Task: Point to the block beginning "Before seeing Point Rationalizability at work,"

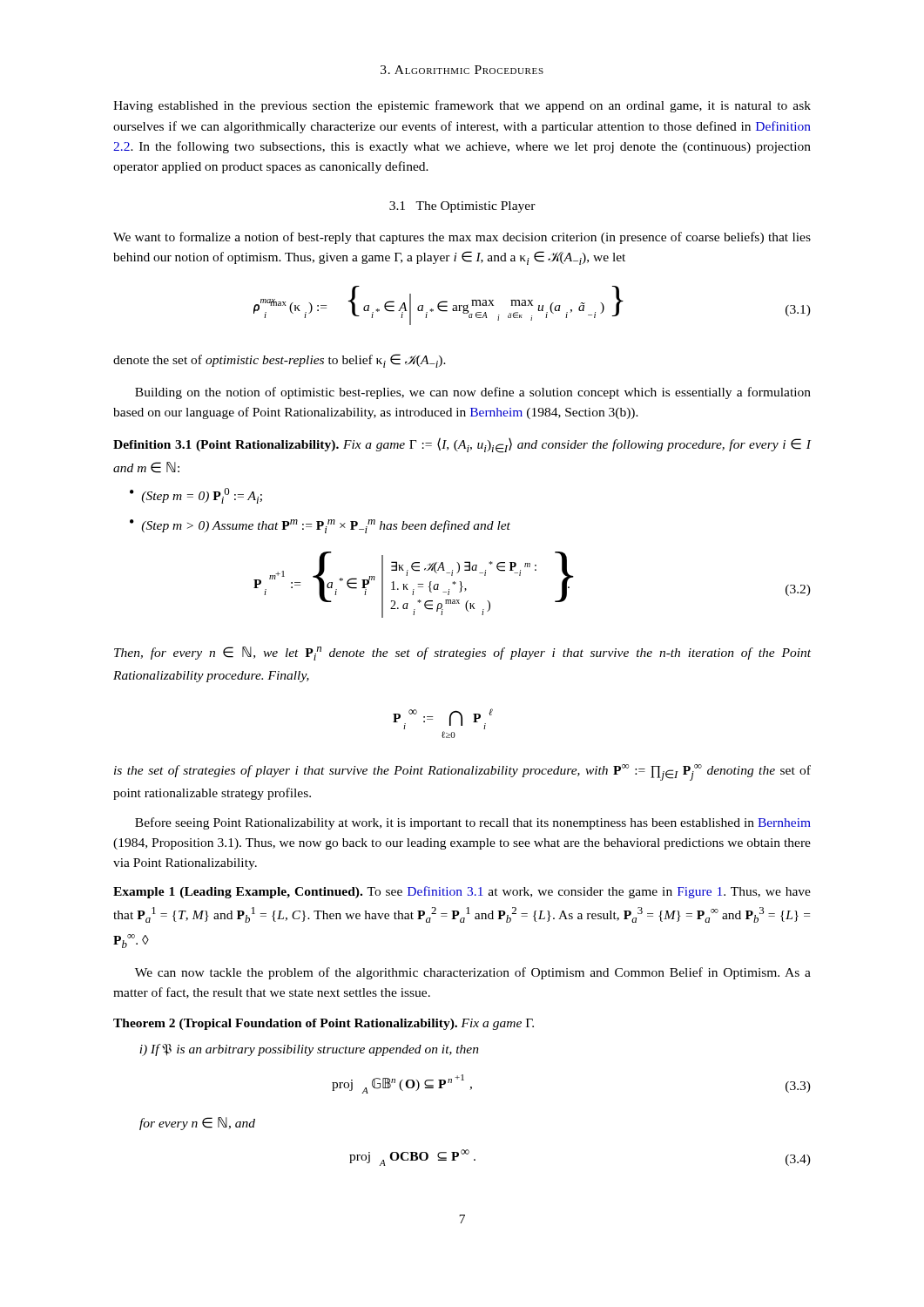Action: click(x=462, y=842)
